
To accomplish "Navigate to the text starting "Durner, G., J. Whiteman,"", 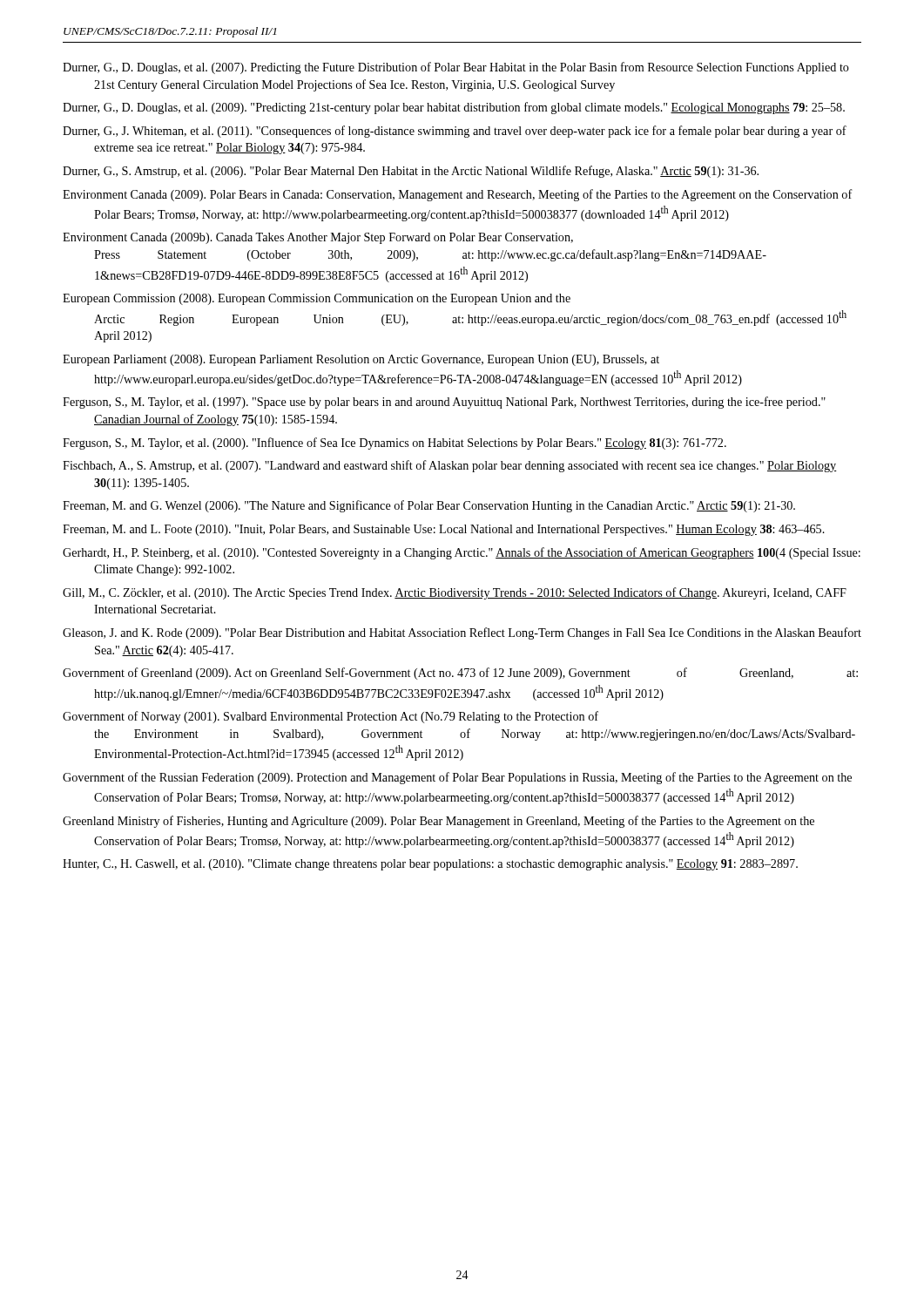I will (454, 139).
